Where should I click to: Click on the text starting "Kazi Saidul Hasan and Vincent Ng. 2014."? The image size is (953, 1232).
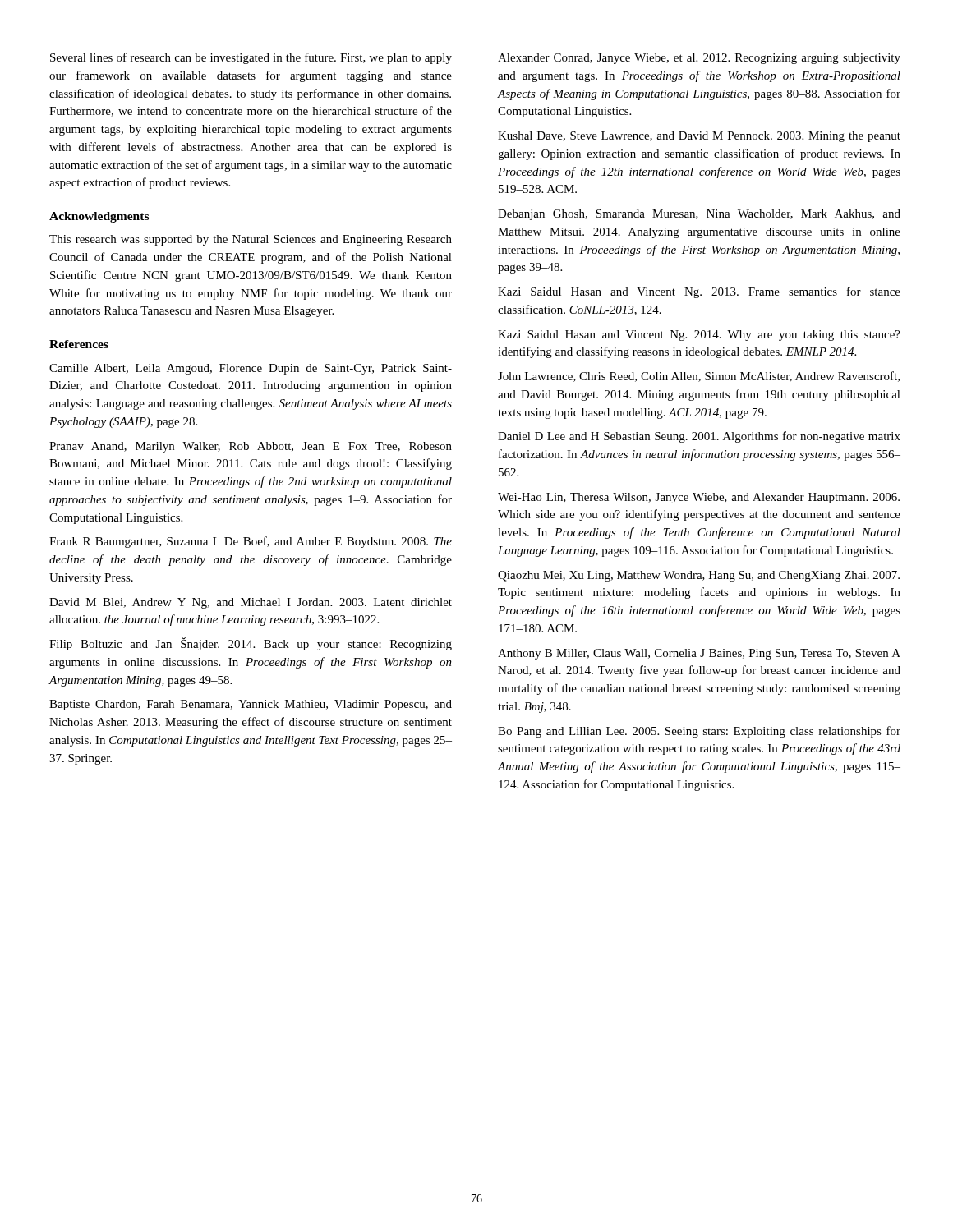(699, 343)
